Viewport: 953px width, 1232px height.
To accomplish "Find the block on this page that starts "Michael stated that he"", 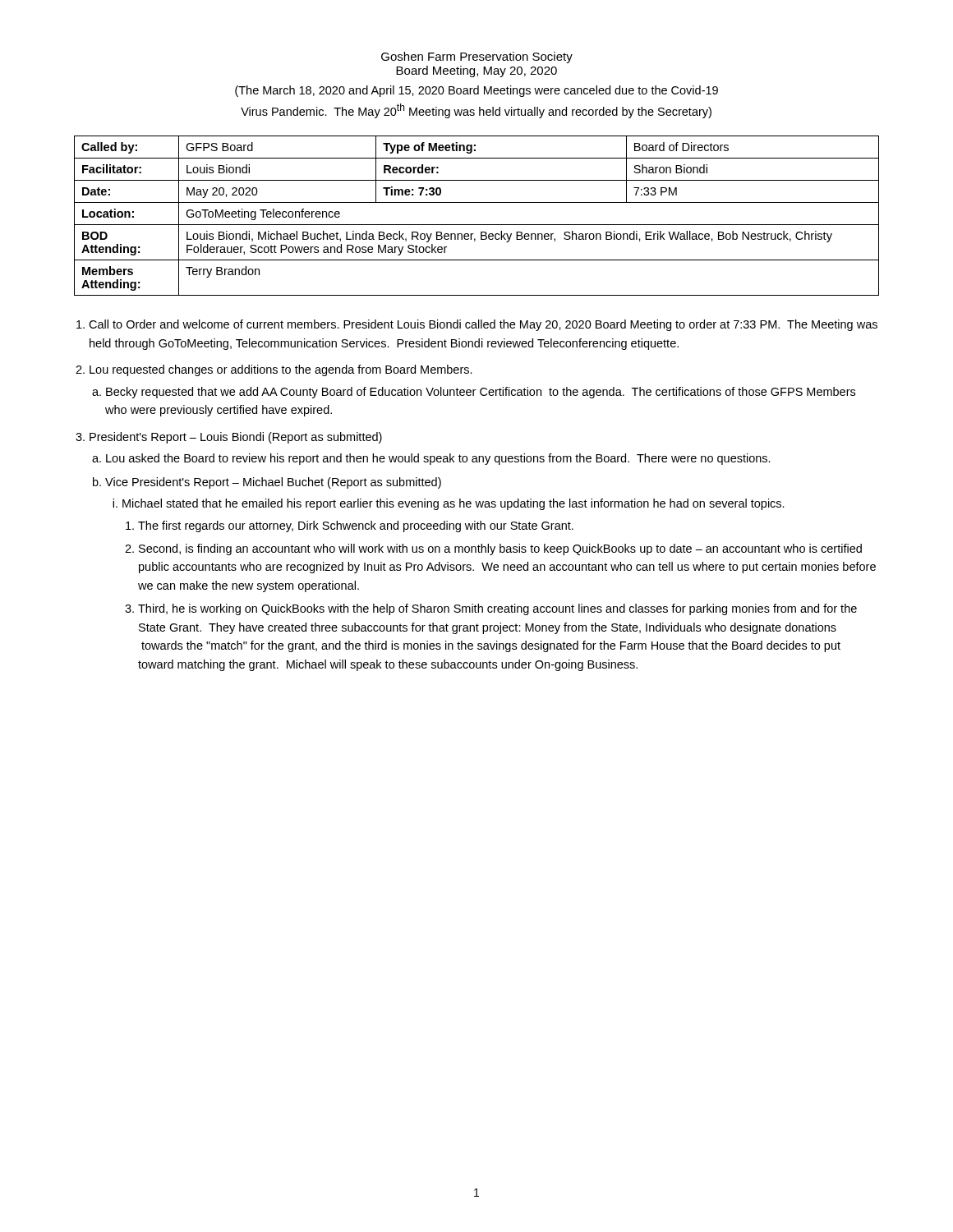I will click(453, 504).
